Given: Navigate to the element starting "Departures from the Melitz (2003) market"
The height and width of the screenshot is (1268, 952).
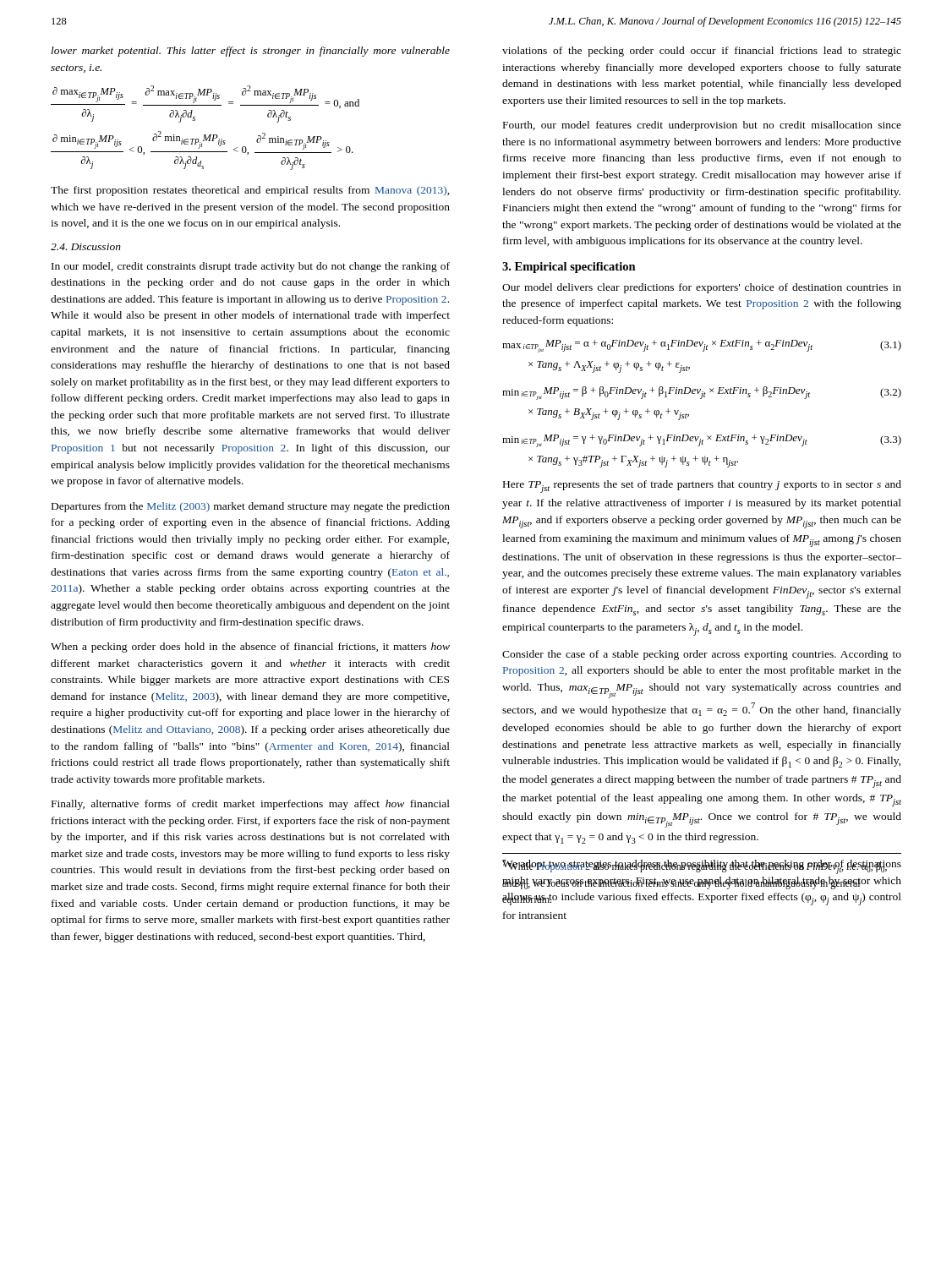Looking at the screenshot, I should pos(250,564).
